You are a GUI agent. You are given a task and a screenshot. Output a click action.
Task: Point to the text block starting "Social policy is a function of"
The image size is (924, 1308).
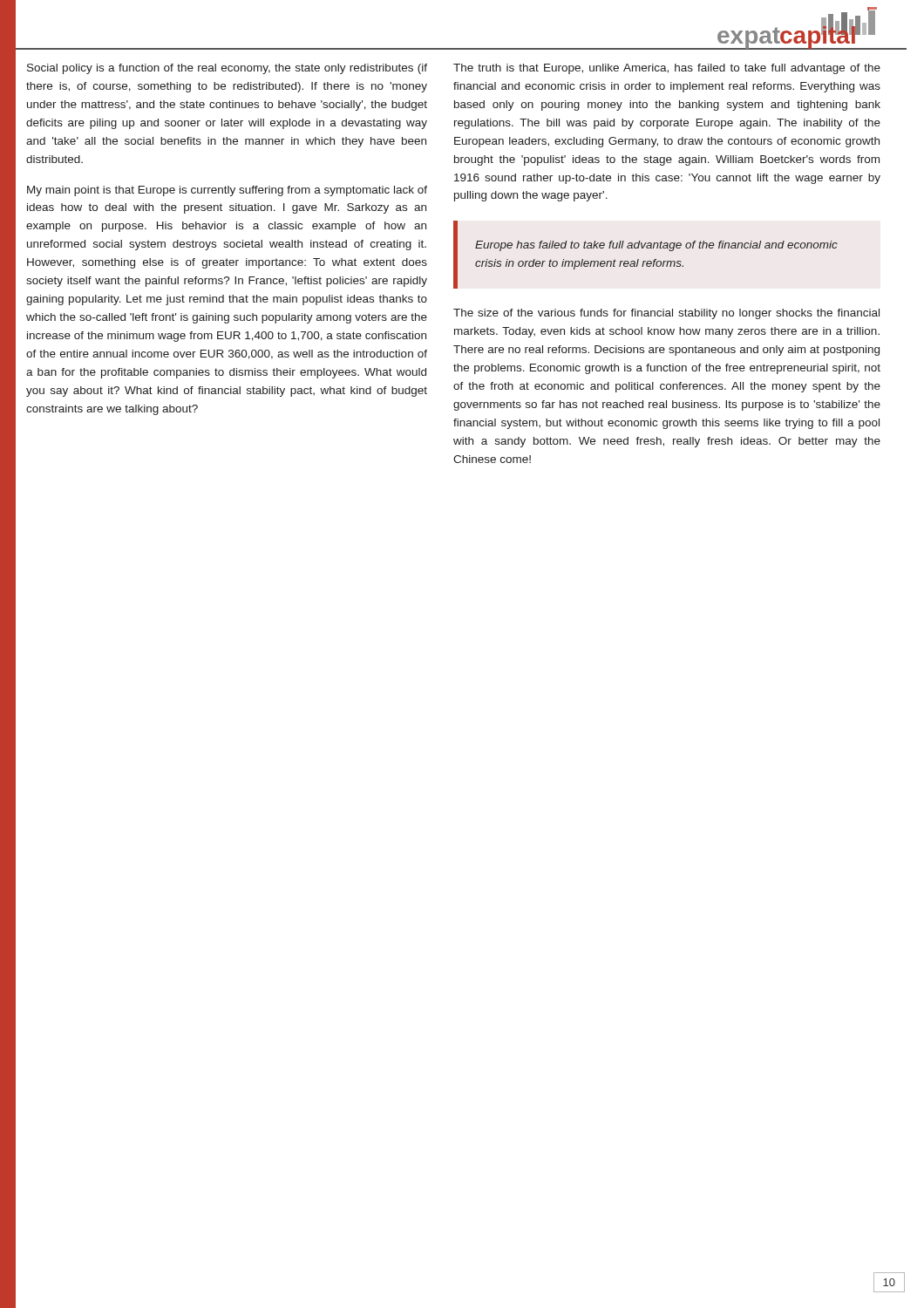click(227, 239)
